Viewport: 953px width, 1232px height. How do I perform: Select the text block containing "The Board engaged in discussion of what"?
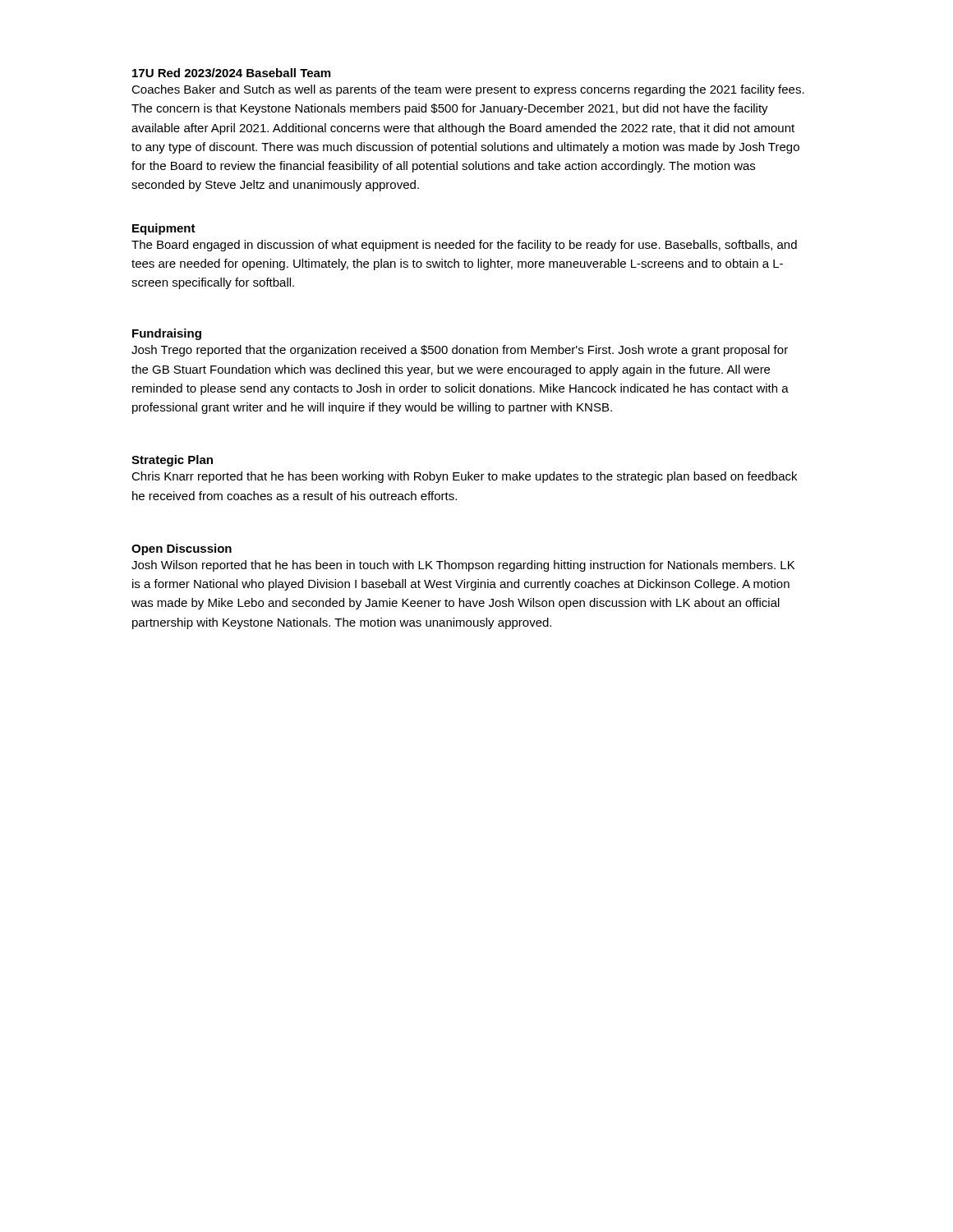click(x=464, y=263)
